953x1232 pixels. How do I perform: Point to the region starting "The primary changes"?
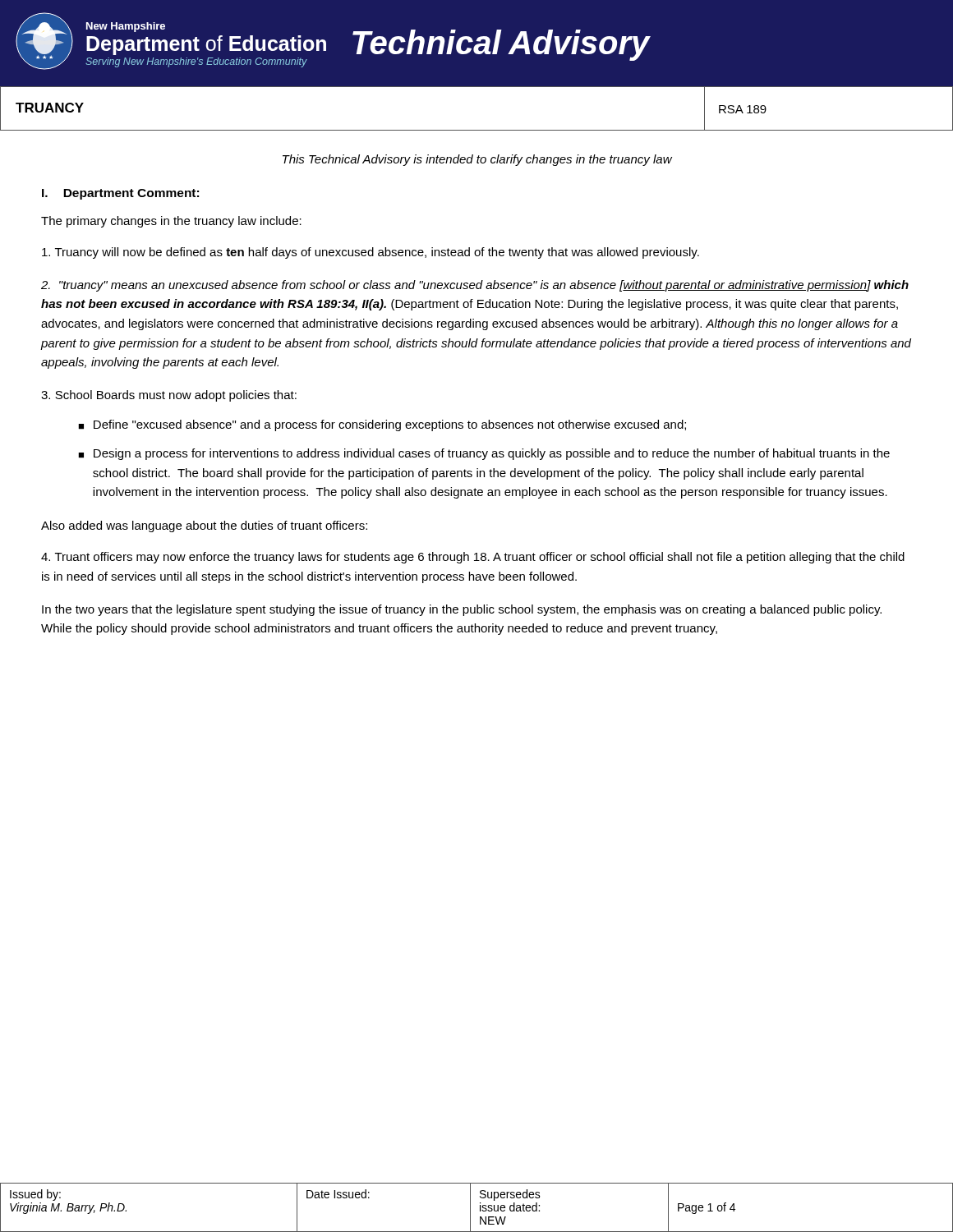pos(172,221)
